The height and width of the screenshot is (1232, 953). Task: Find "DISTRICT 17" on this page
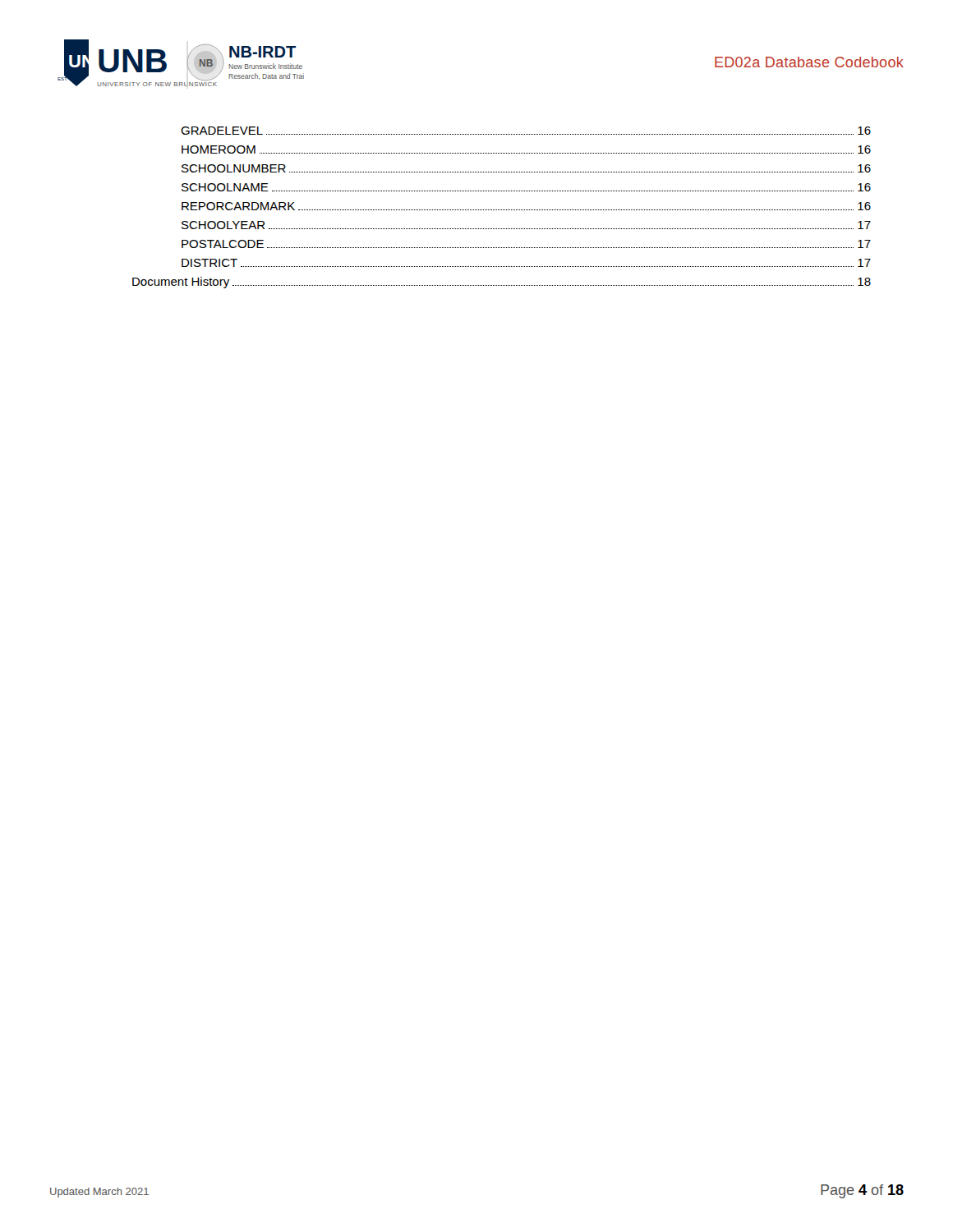click(x=526, y=262)
